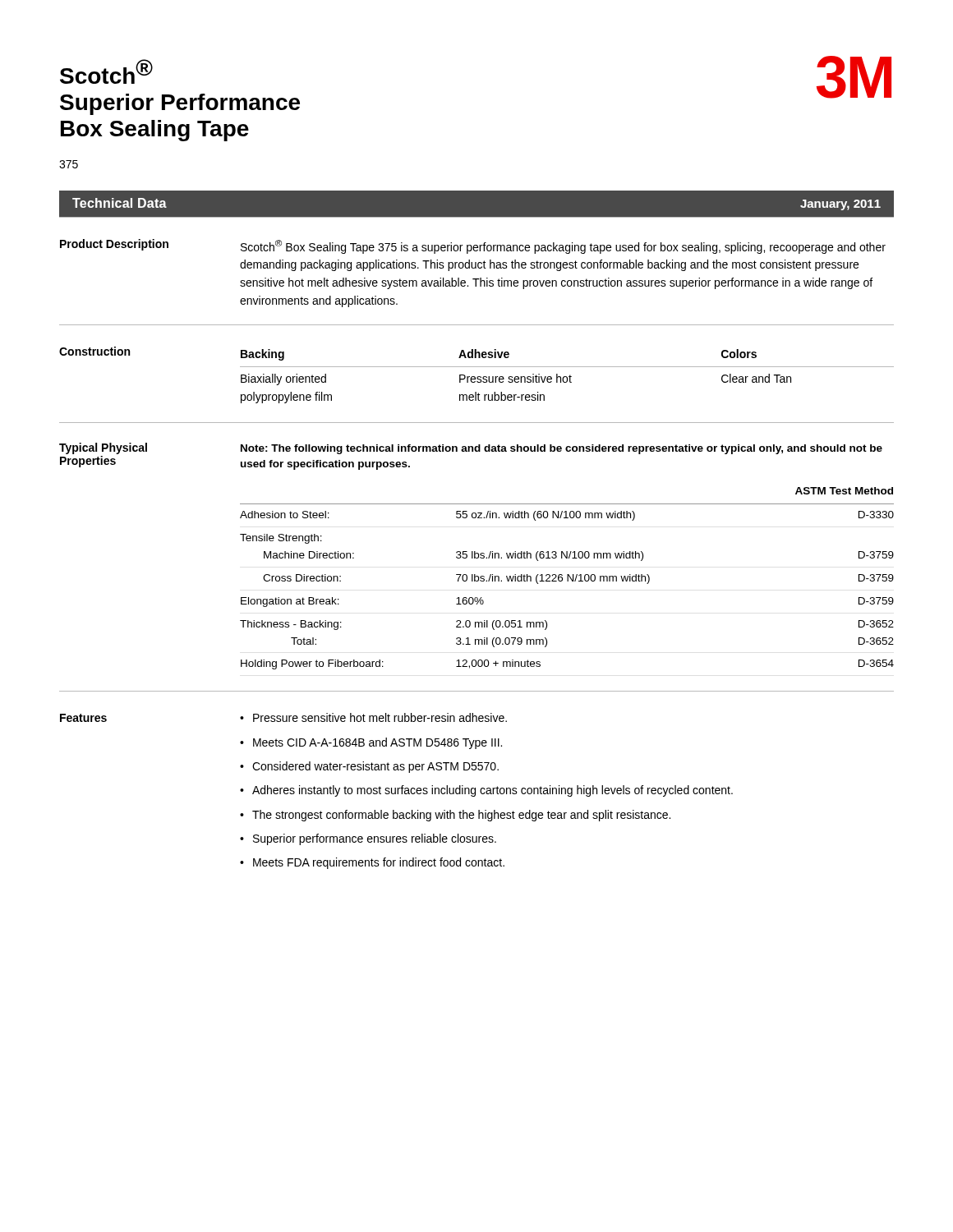The image size is (953, 1232).
Task: Click the title
Action: point(180,113)
